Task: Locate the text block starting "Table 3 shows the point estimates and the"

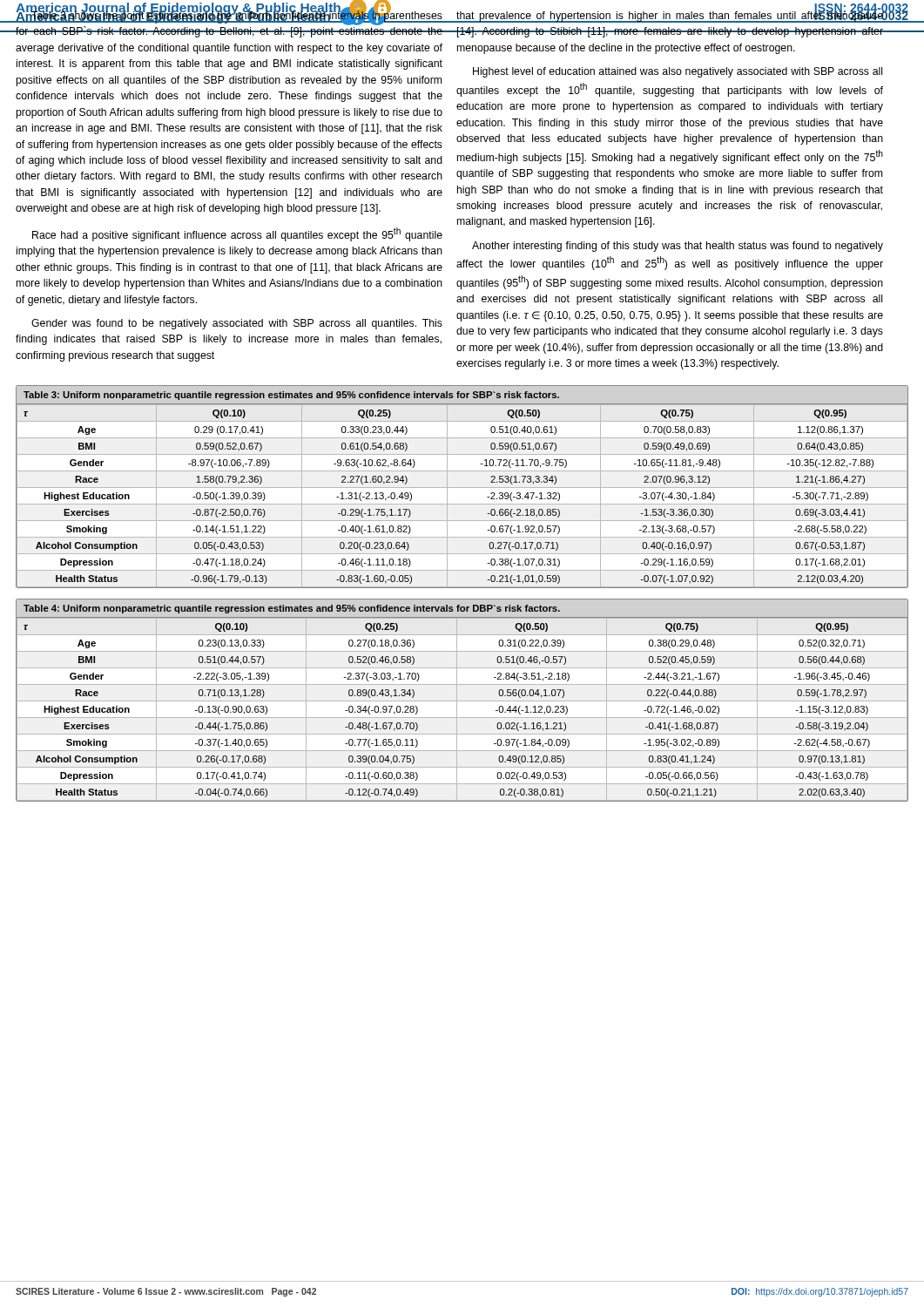Action: pyautogui.click(x=229, y=112)
